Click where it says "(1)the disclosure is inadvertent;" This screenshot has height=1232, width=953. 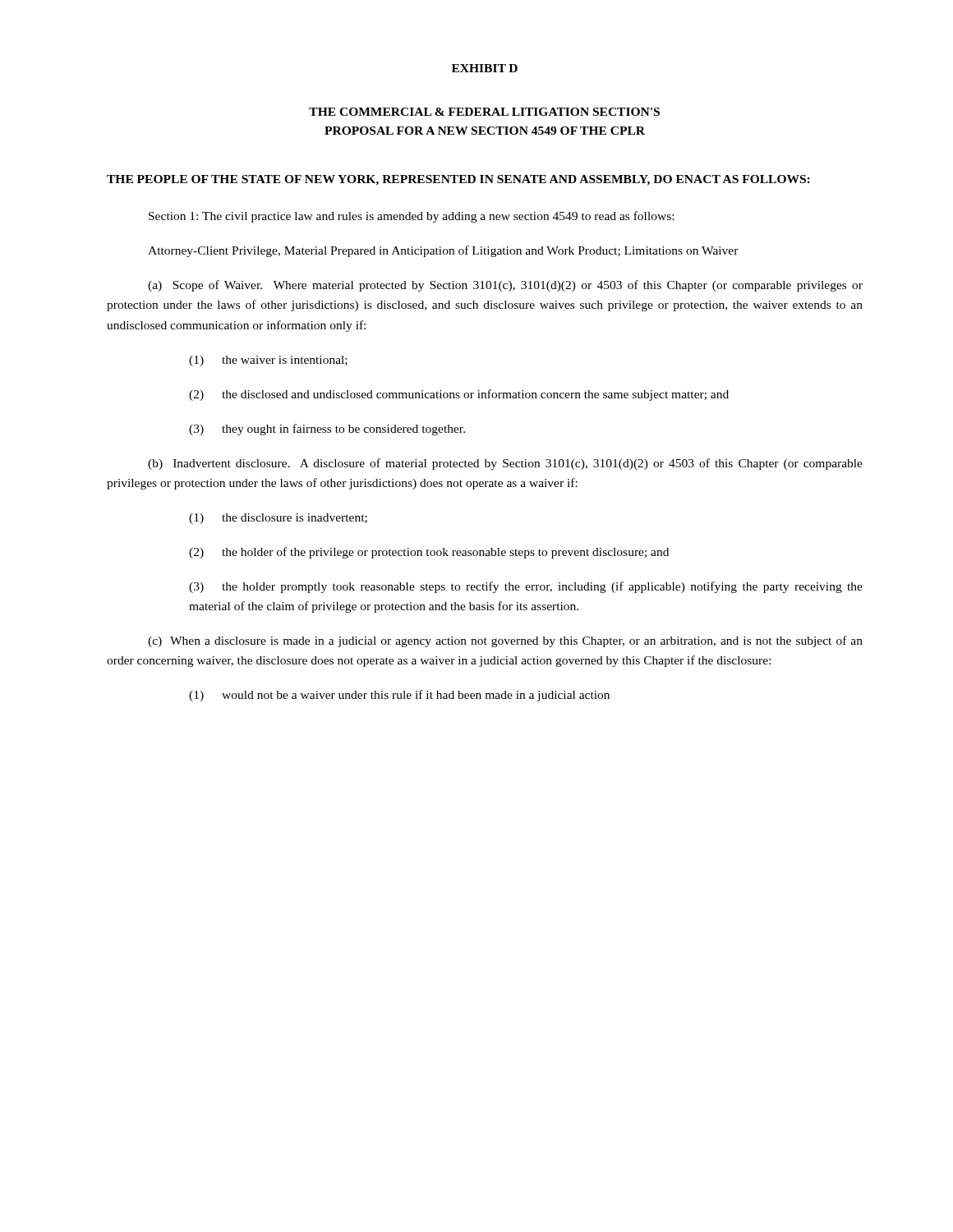278,517
